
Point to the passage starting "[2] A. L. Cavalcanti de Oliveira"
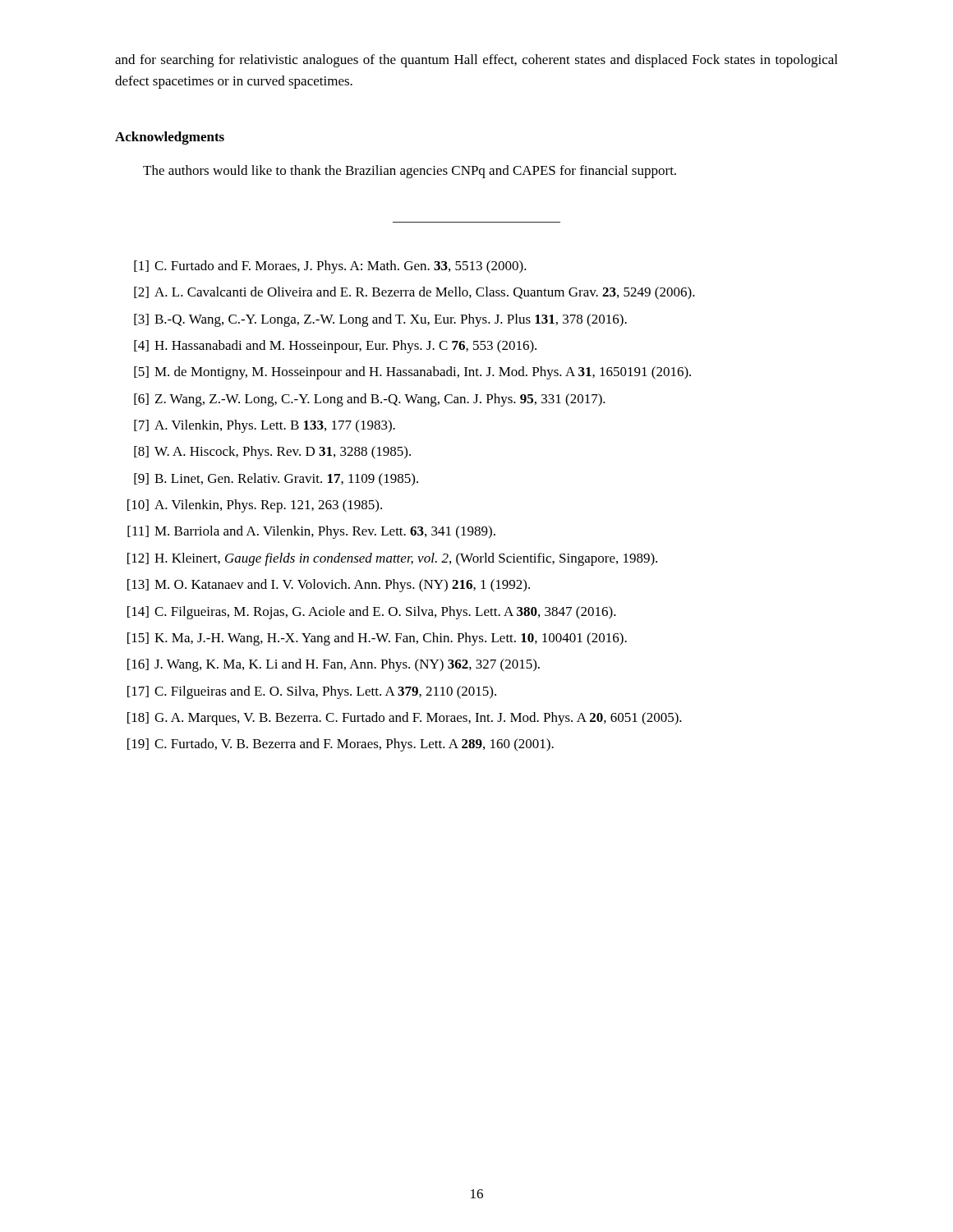[476, 293]
